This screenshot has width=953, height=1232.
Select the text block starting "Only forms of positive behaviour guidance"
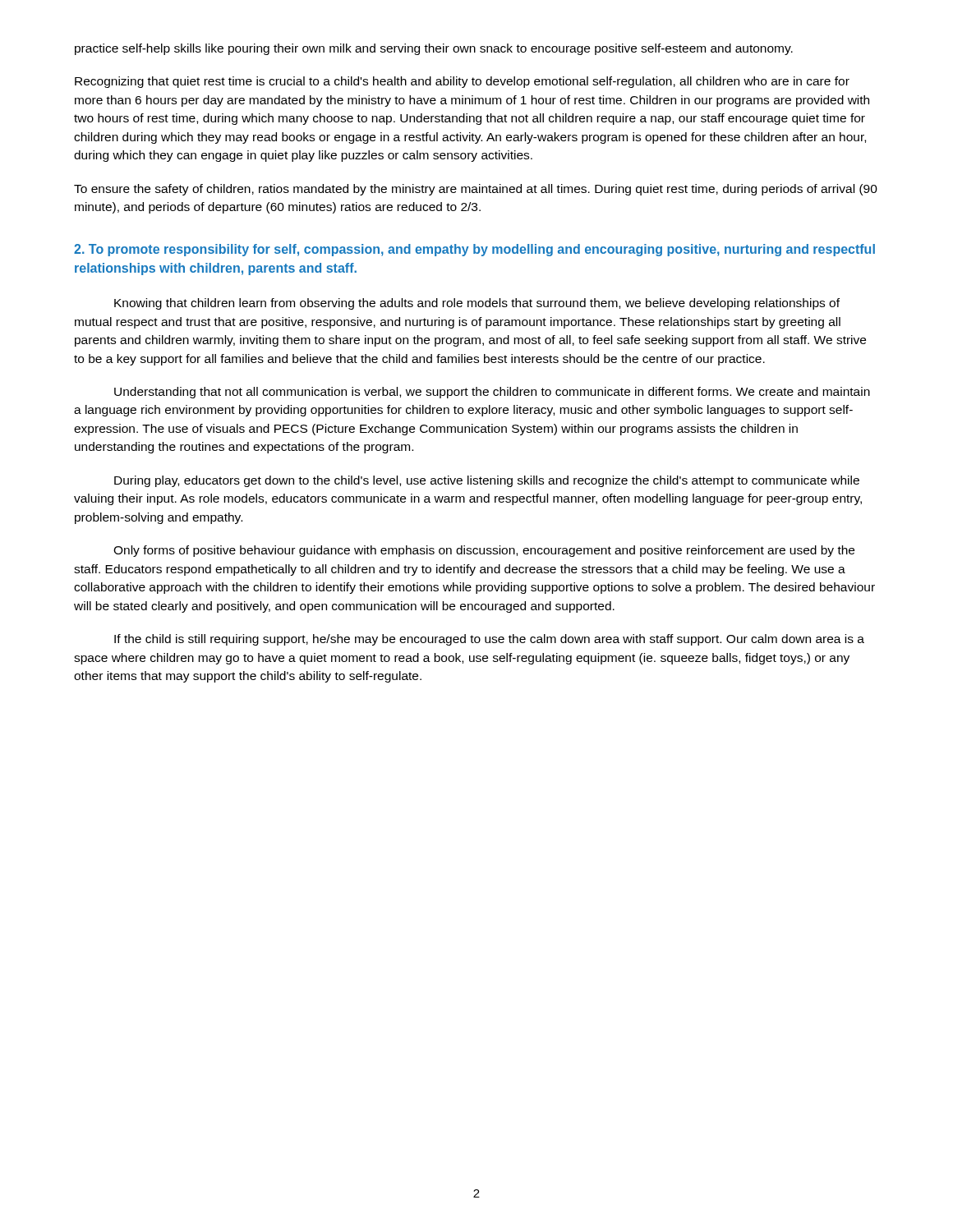(x=474, y=578)
